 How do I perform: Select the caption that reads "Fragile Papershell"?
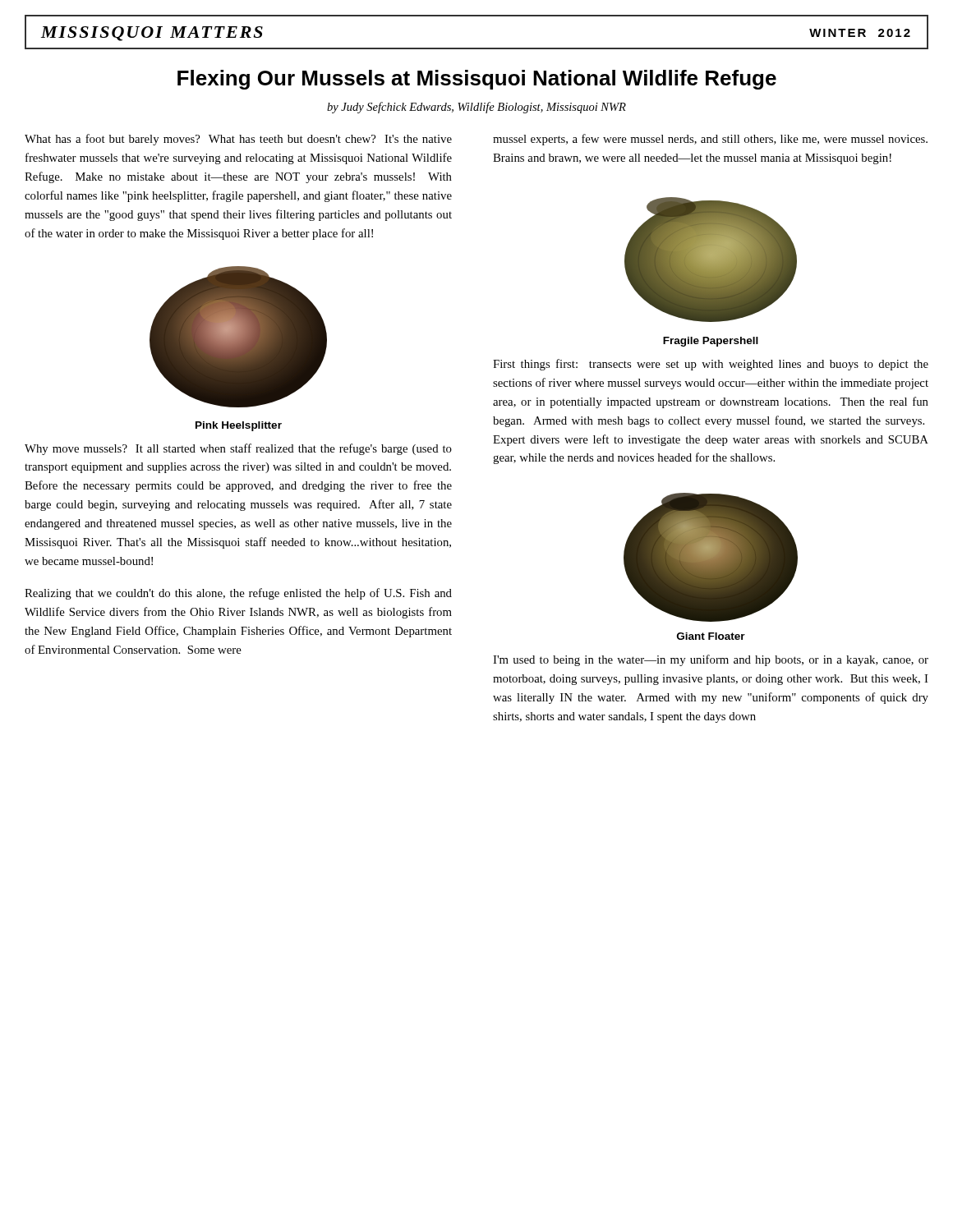(711, 340)
